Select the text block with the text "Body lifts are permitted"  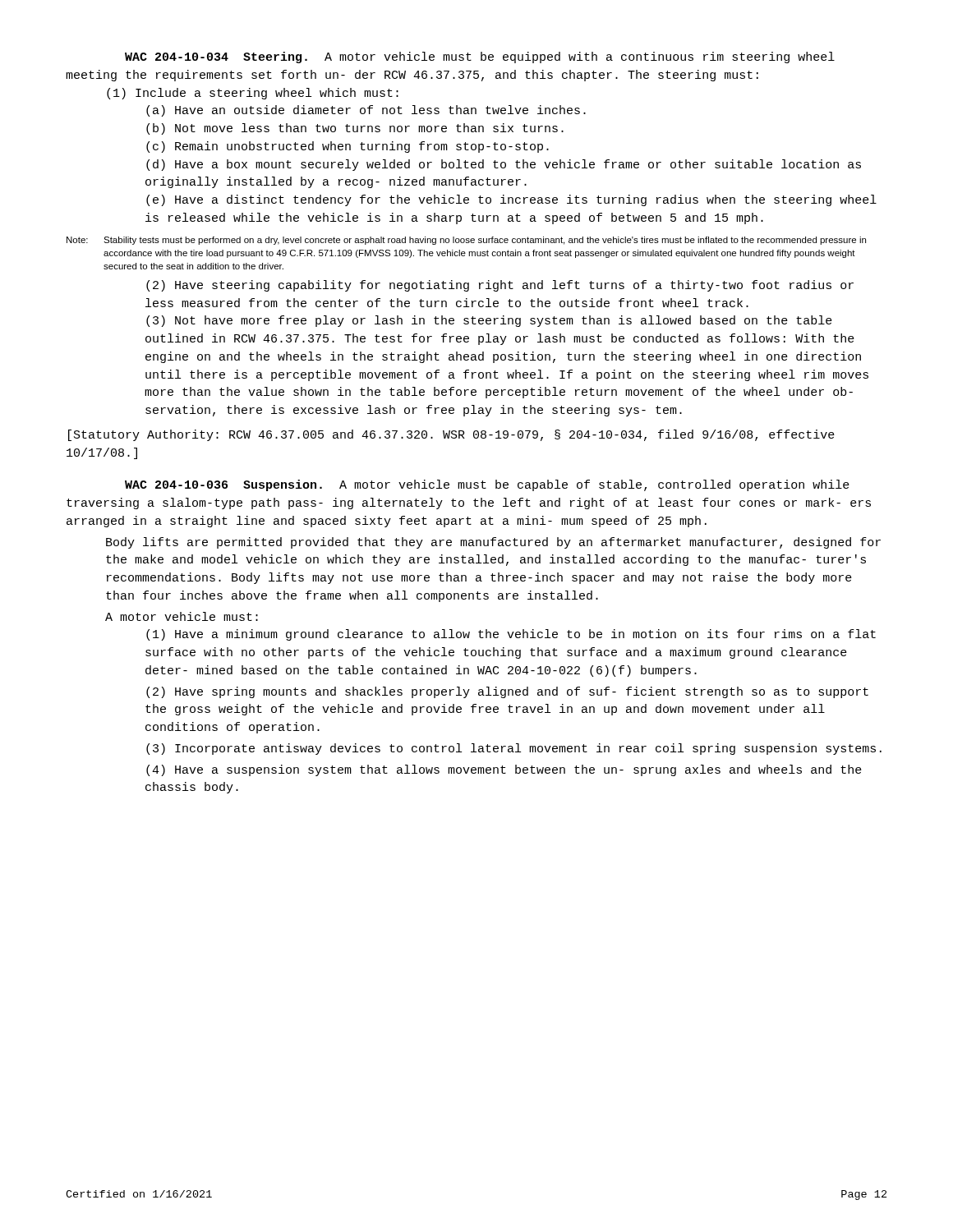tap(493, 570)
